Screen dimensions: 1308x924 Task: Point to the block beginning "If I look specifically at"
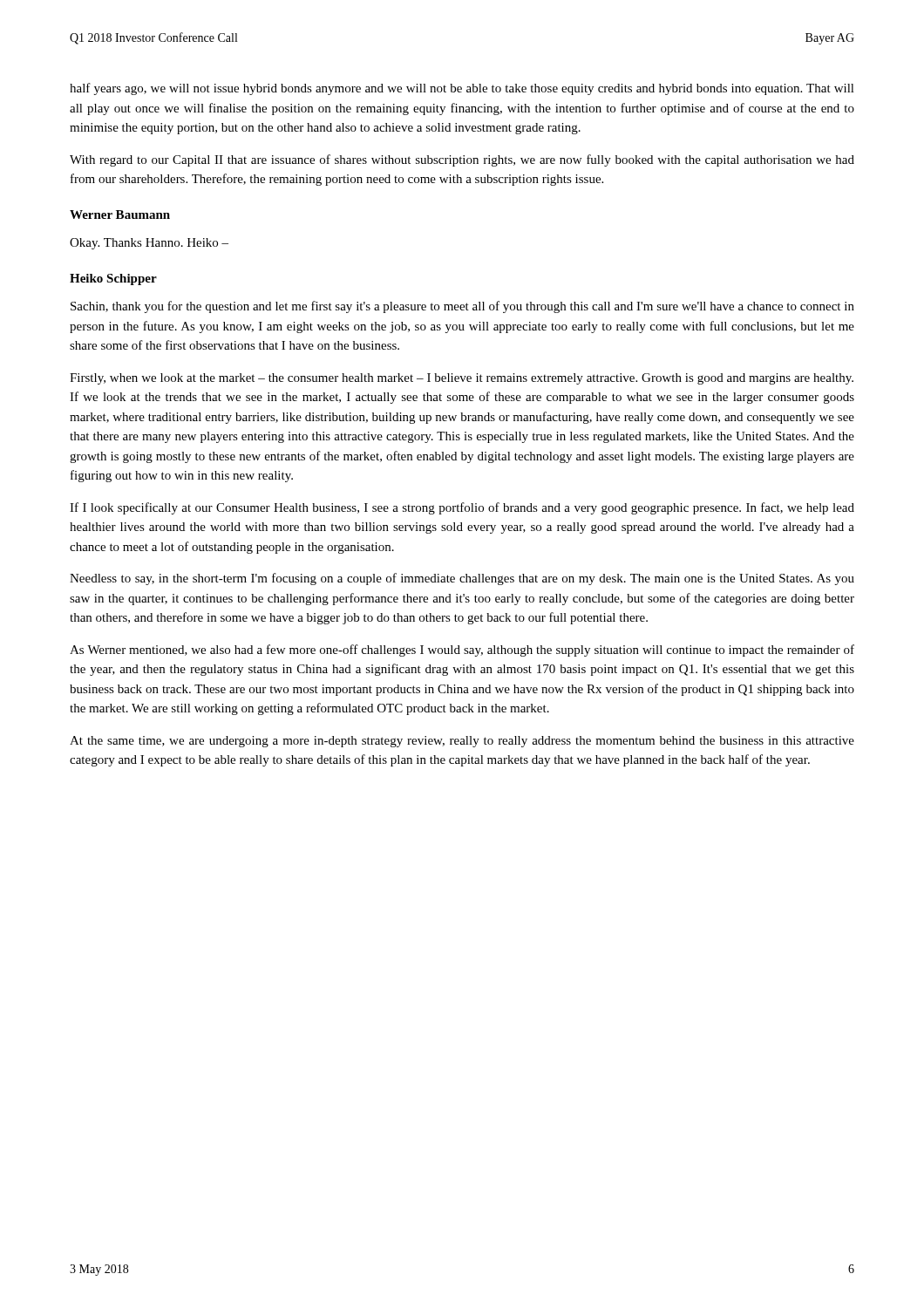pos(462,527)
